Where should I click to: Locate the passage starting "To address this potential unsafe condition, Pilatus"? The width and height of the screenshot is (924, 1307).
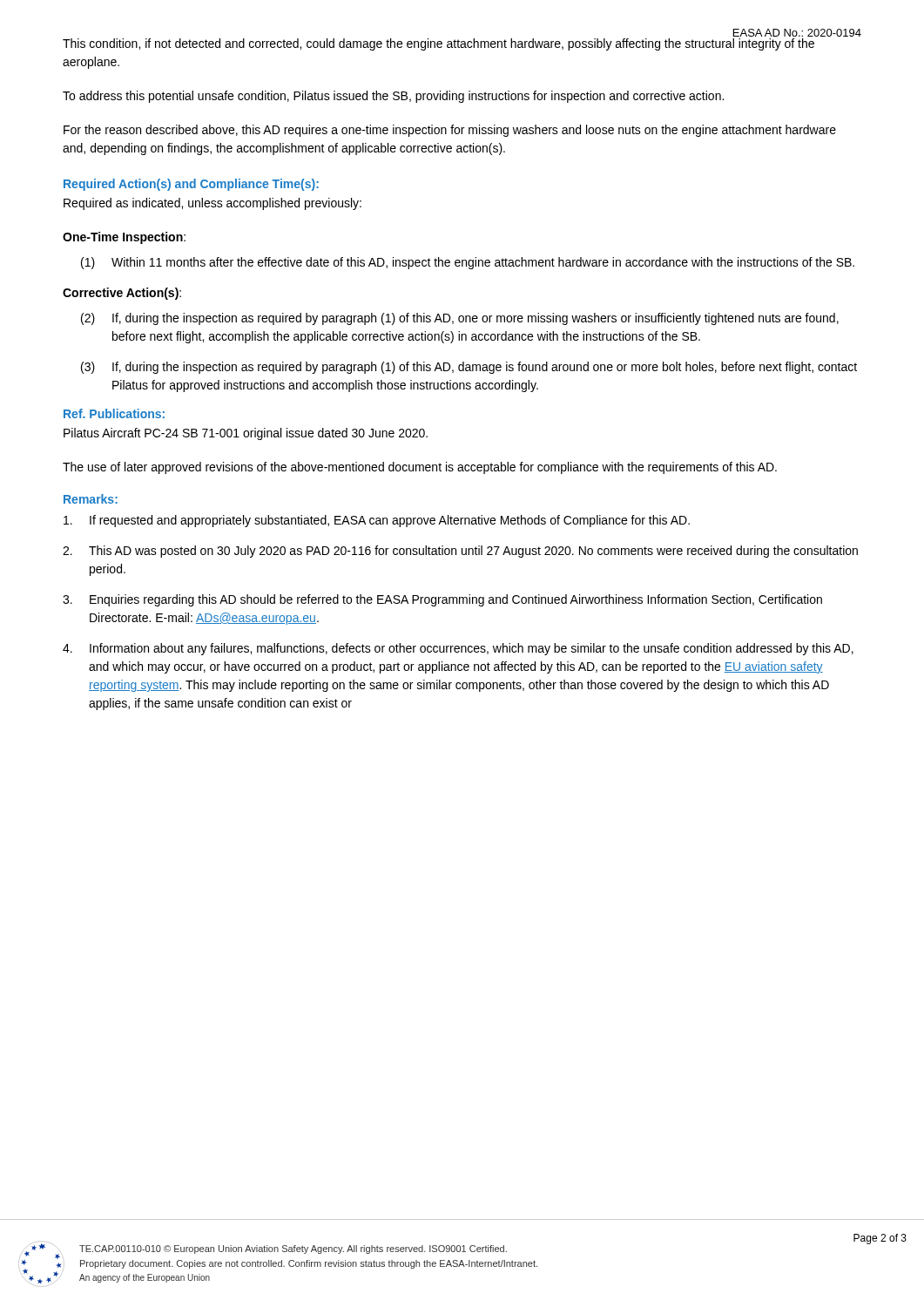tap(394, 96)
